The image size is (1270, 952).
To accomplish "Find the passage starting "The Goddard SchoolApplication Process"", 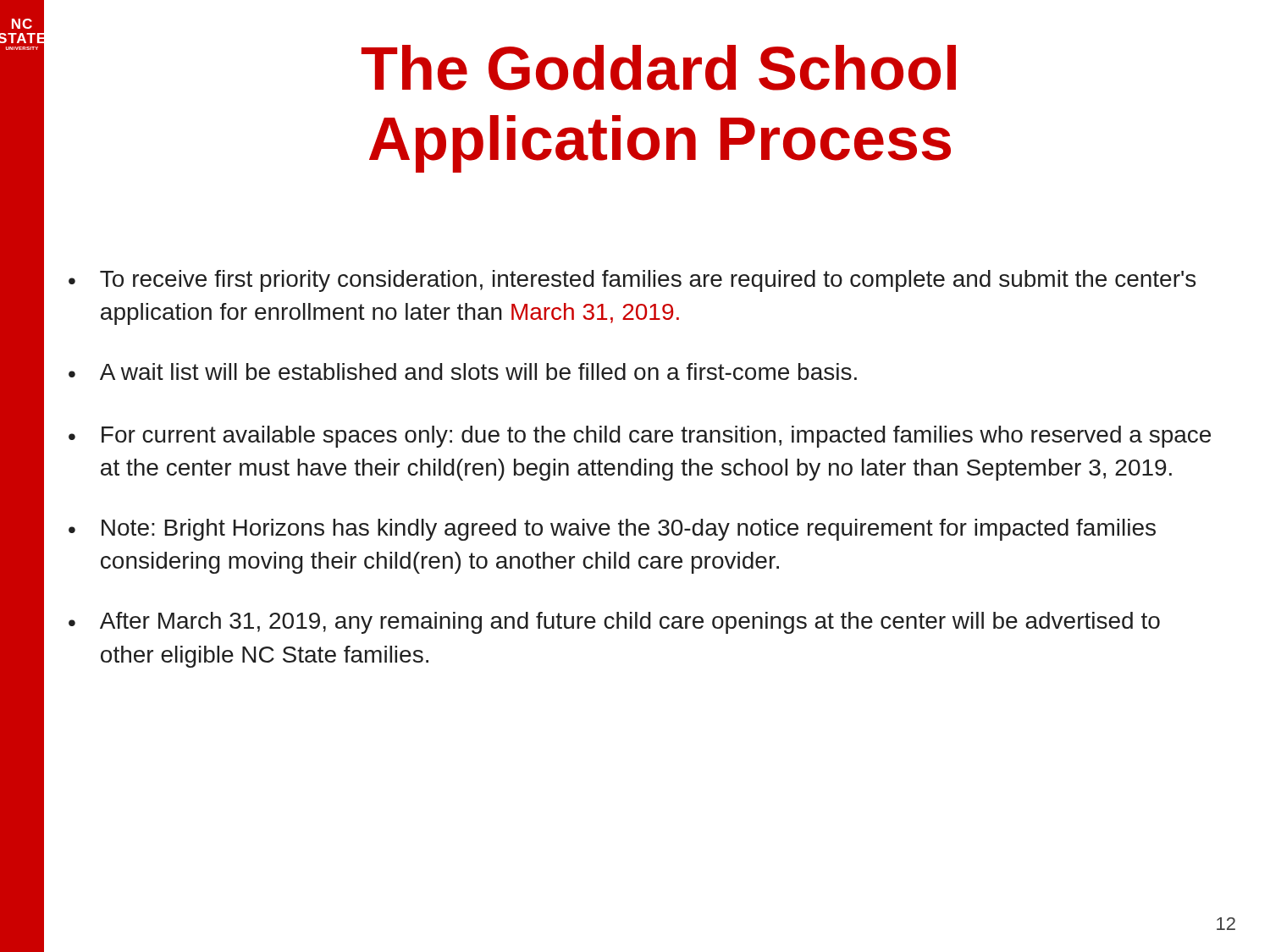I will (660, 104).
